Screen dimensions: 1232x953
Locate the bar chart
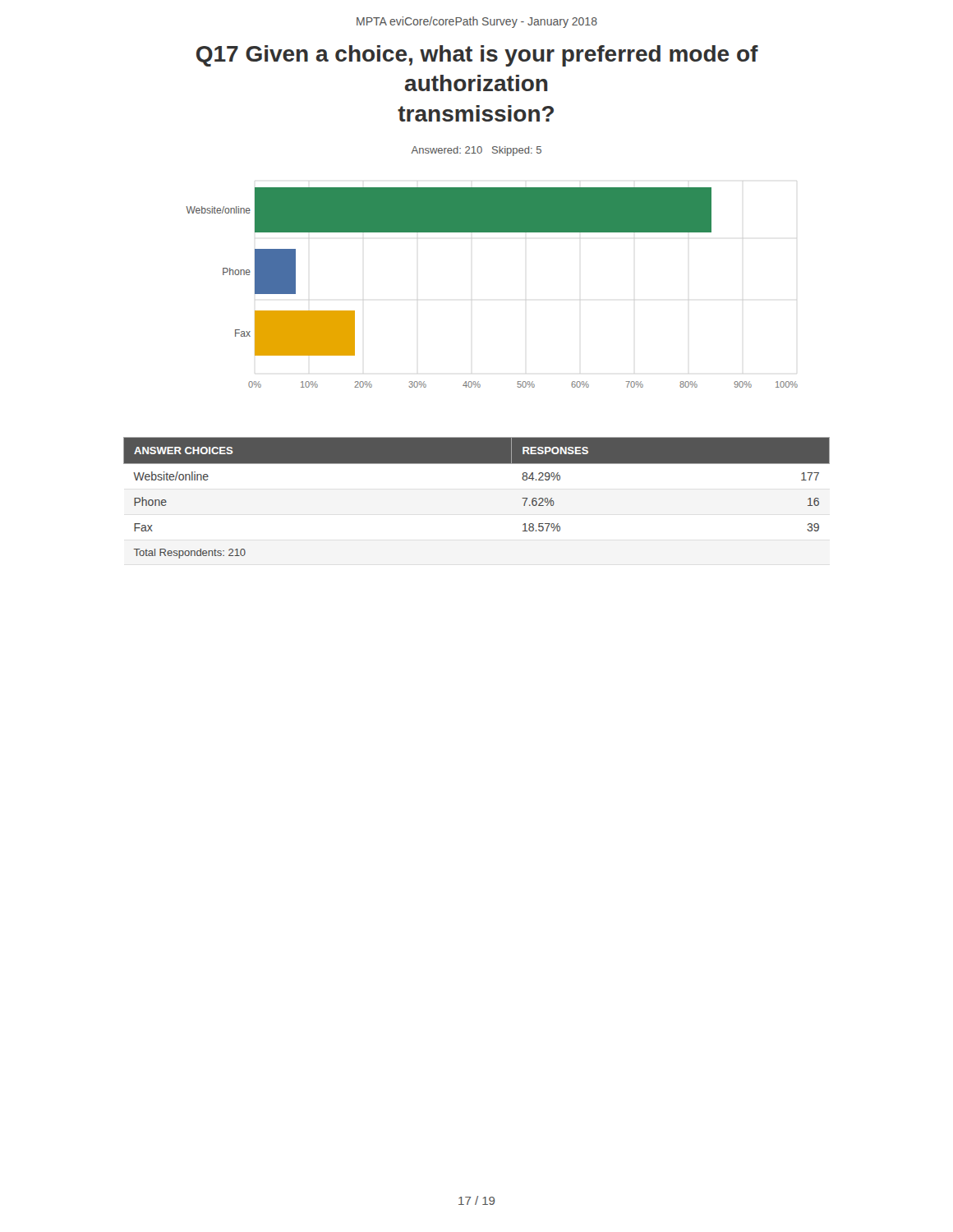[x=476, y=293]
